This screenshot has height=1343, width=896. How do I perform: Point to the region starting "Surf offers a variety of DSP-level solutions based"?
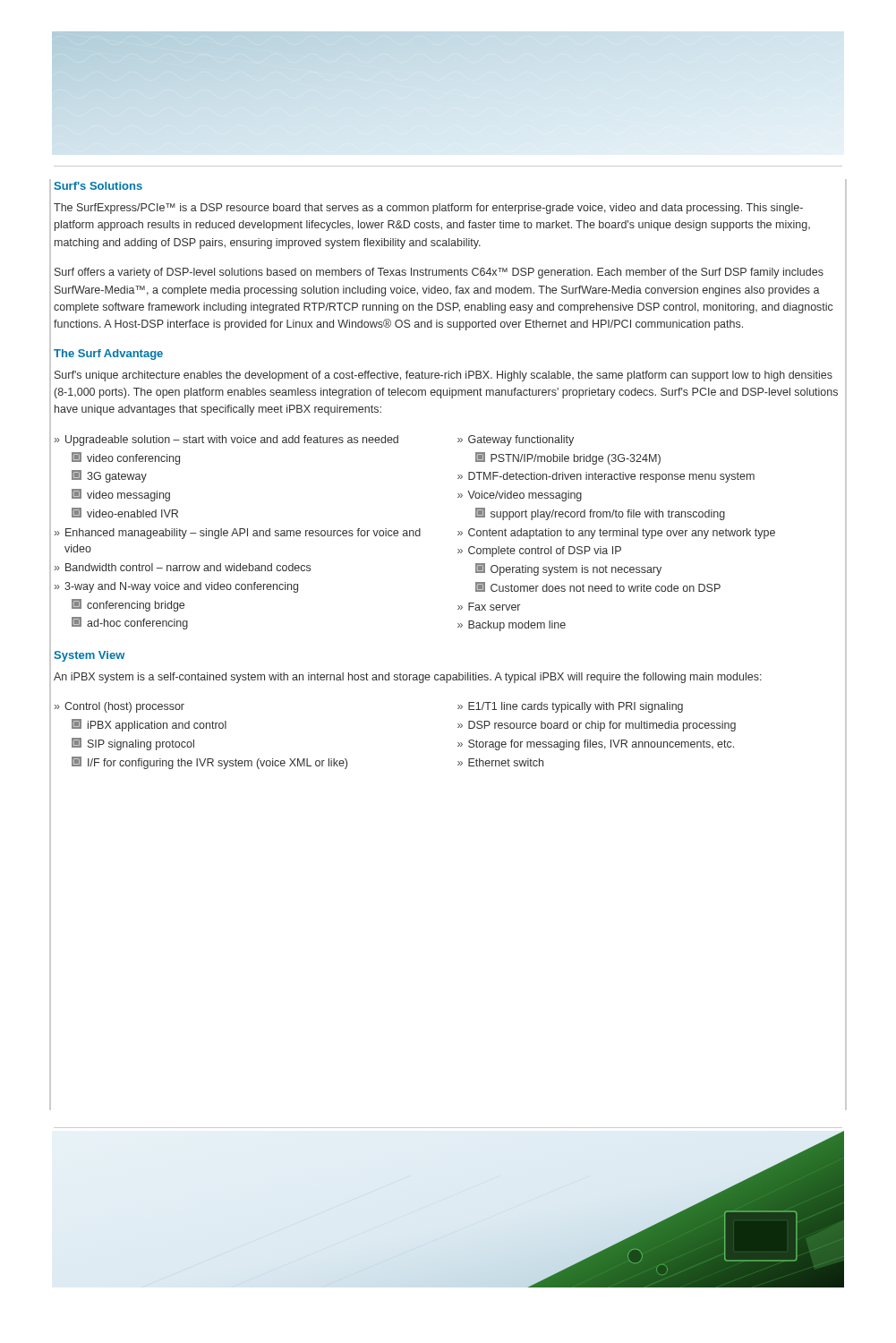click(x=443, y=298)
